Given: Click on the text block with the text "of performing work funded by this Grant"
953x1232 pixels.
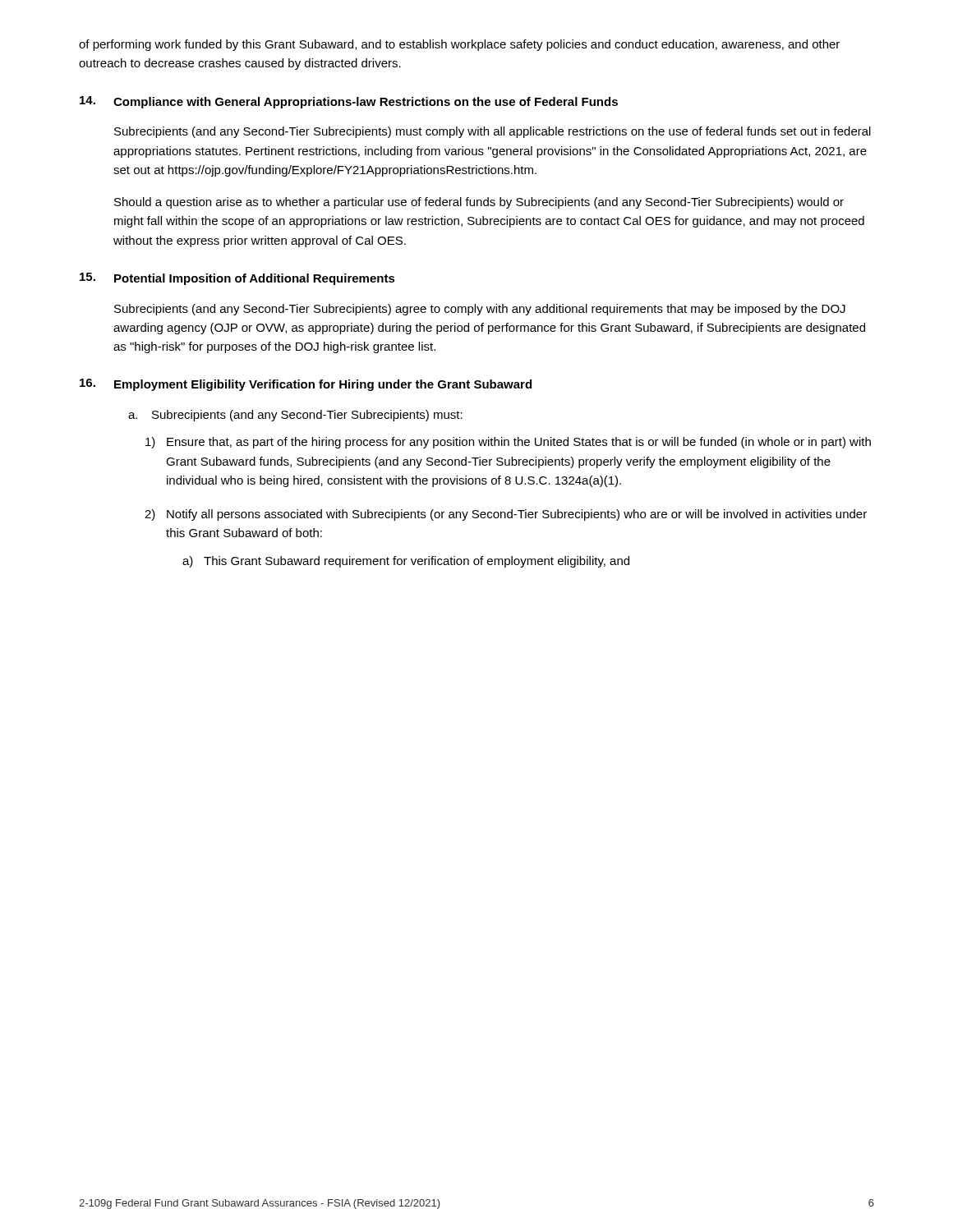Looking at the screenshot, I should (459, 53).
